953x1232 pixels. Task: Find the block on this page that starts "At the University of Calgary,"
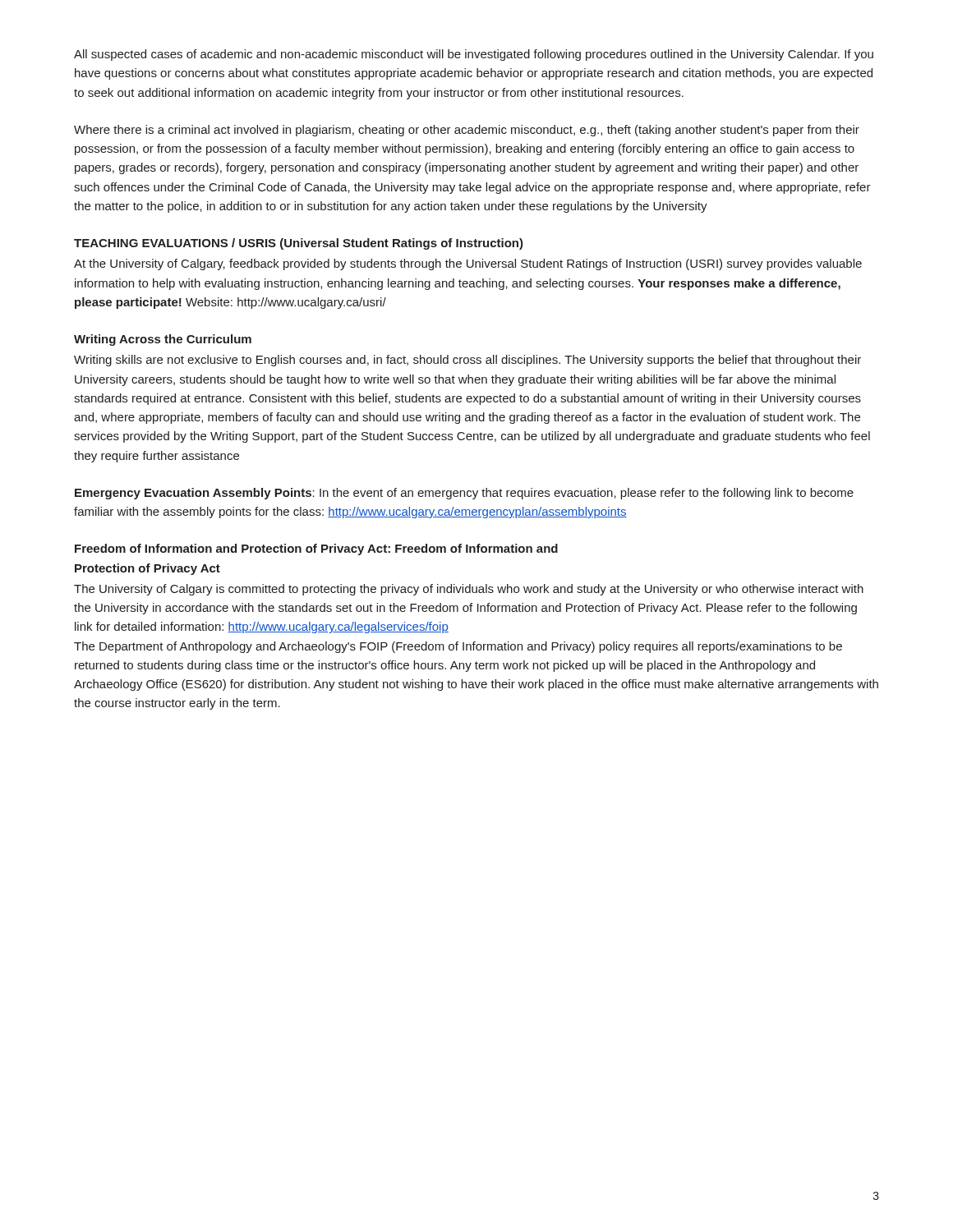[x=468, y=283]
